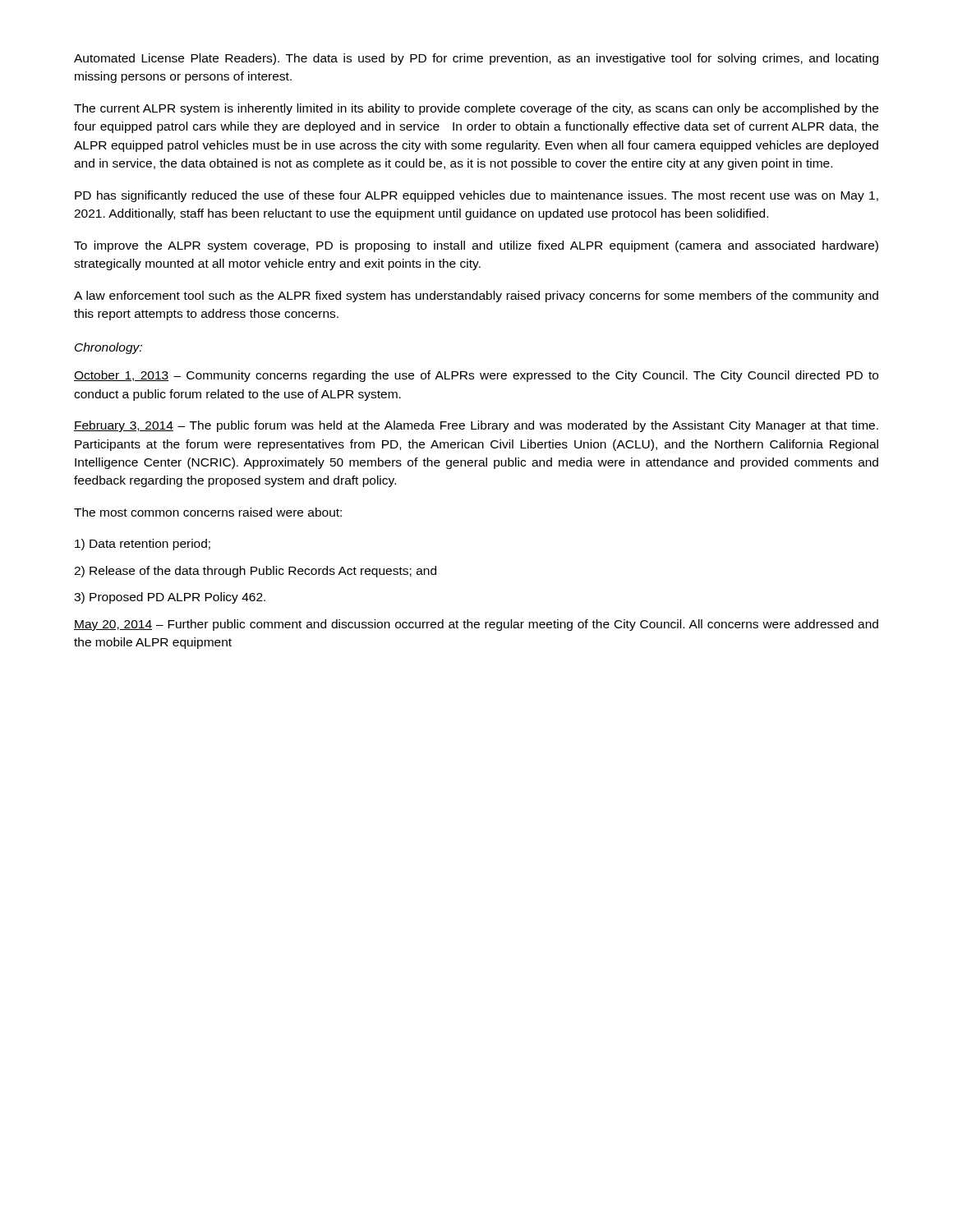
Task: Find the text block with the text "Automated License Plate Readers). The data is used"
Action: [476, 67]
